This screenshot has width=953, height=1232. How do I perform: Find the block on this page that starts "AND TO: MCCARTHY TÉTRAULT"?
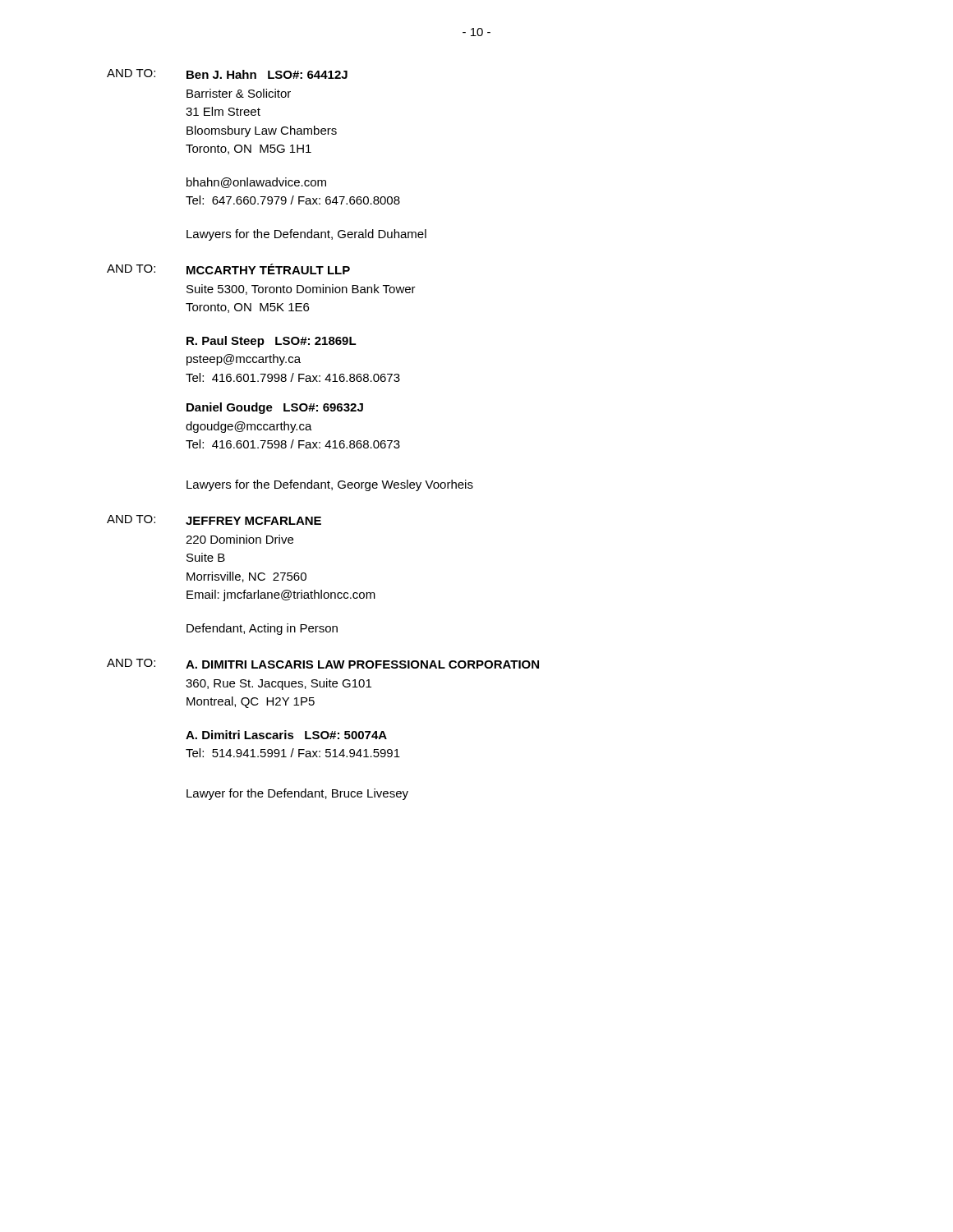click(228, 269)
